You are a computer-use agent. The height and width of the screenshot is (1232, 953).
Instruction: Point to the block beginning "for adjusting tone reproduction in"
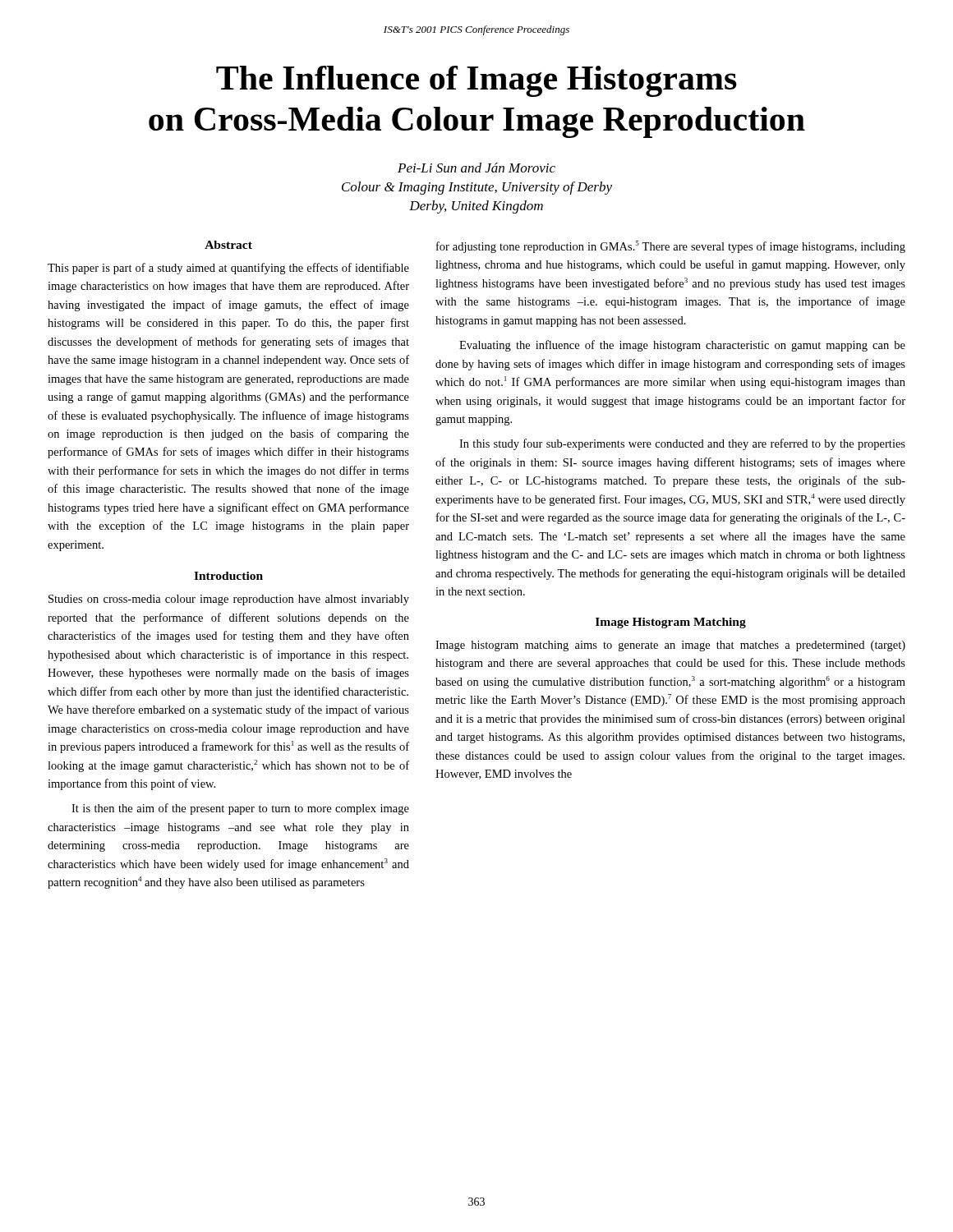tap(671, 247)
